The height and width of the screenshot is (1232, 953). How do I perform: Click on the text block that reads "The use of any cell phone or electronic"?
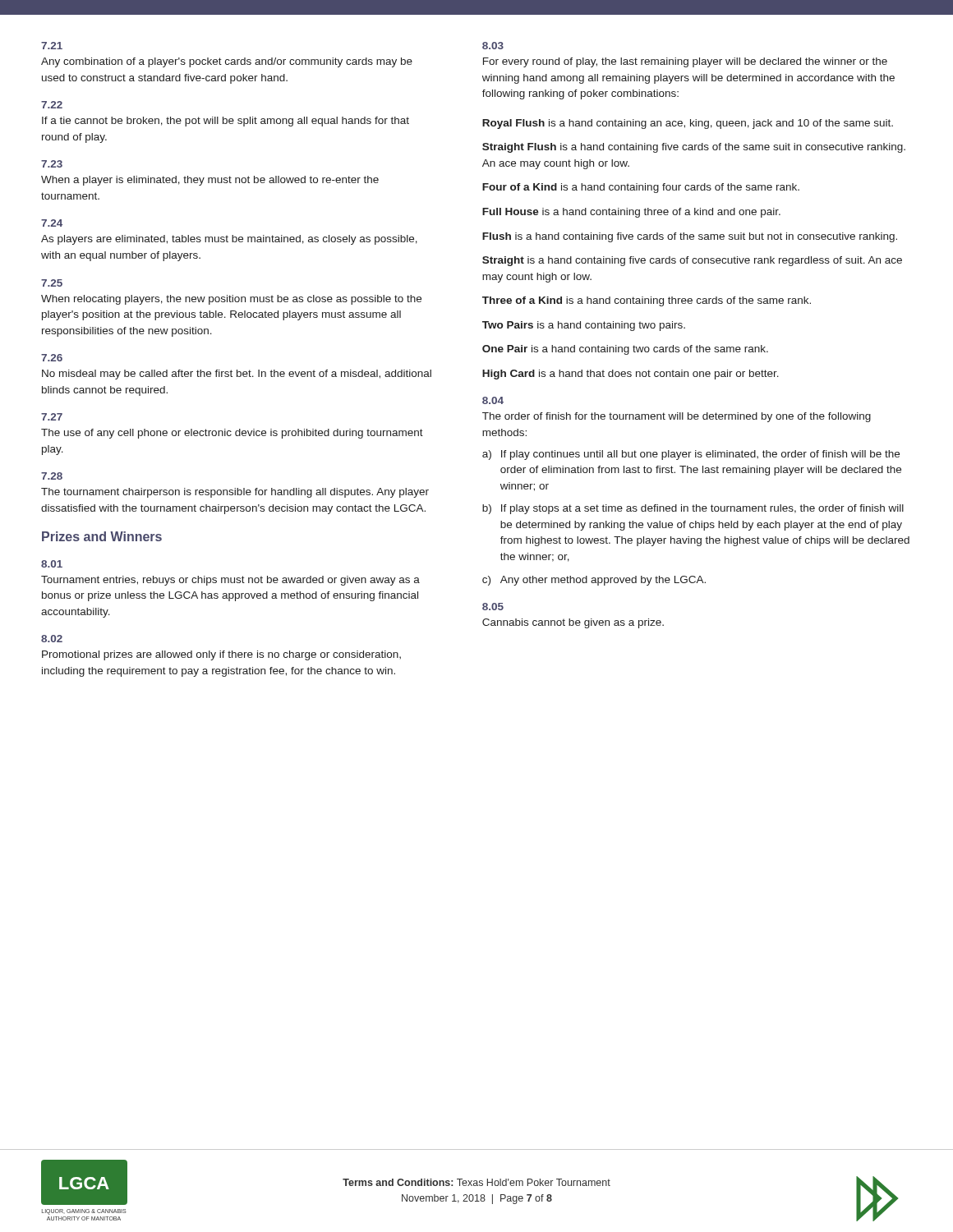pyautogui.click(x=232, y=441)
